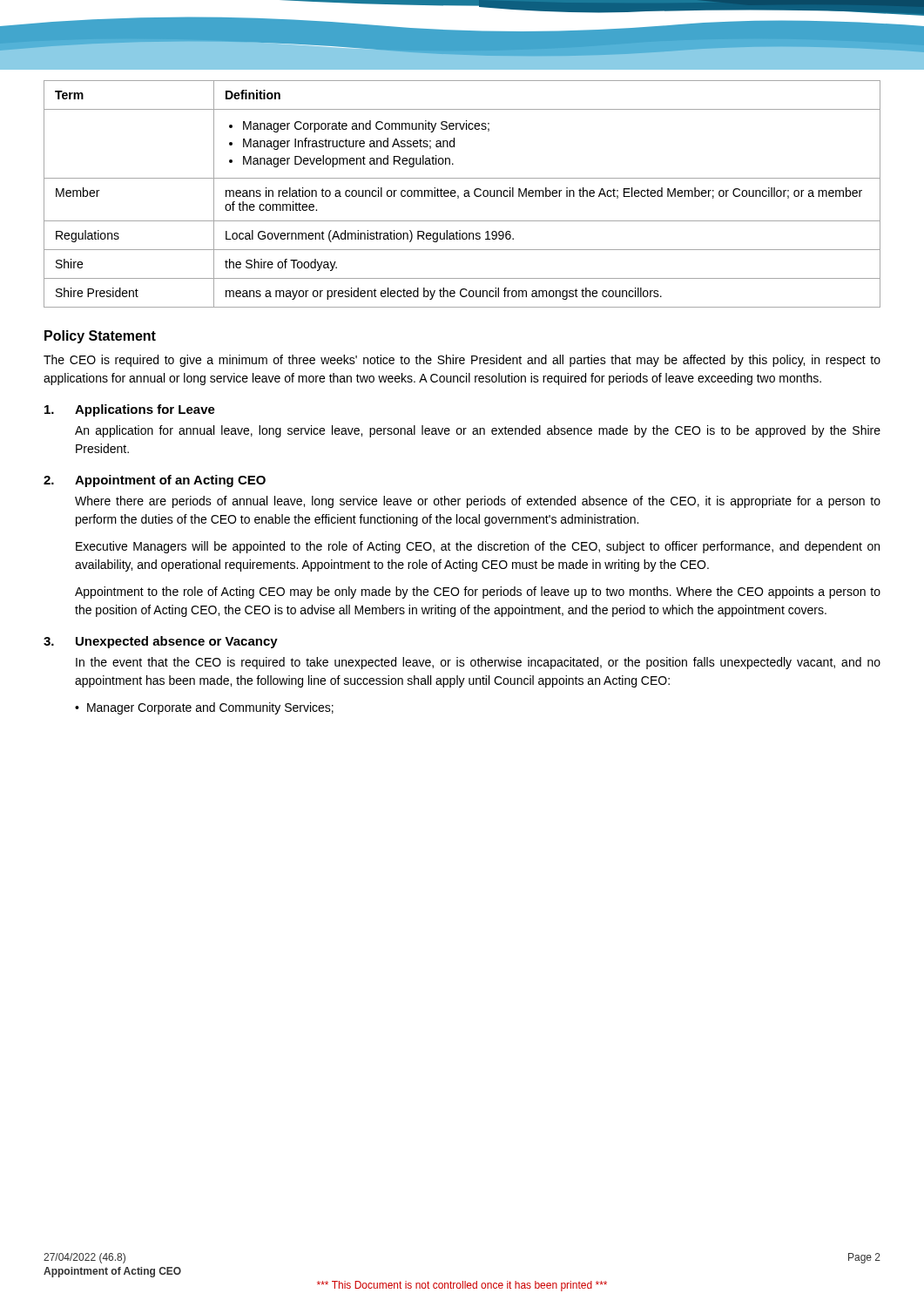The image size is (924, 1307).
Task: Find the block on this page that starts "Appointment to the role of Acting"
Action: click(x=478, y=601)
